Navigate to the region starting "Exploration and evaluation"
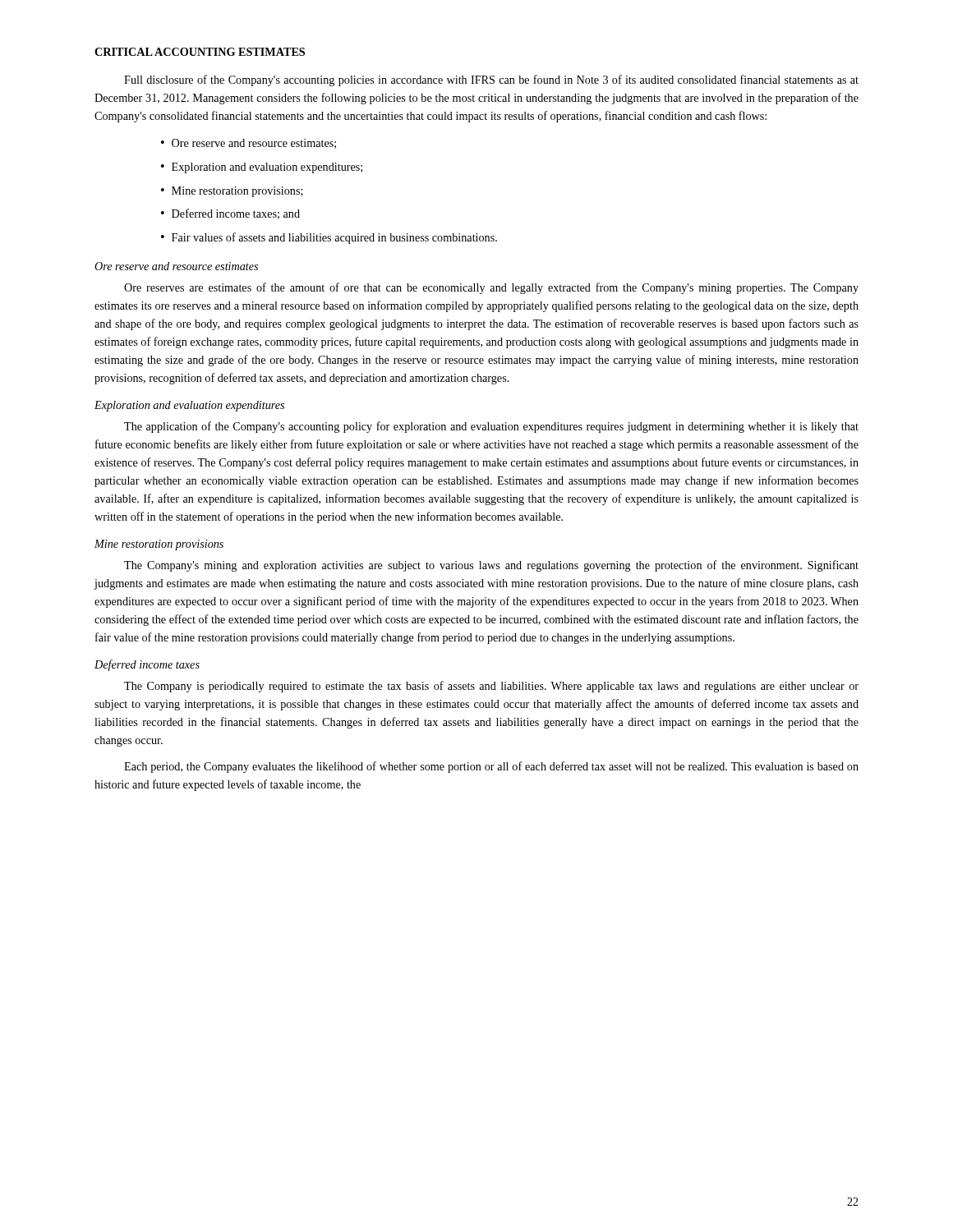 click(x=190, y=405)
